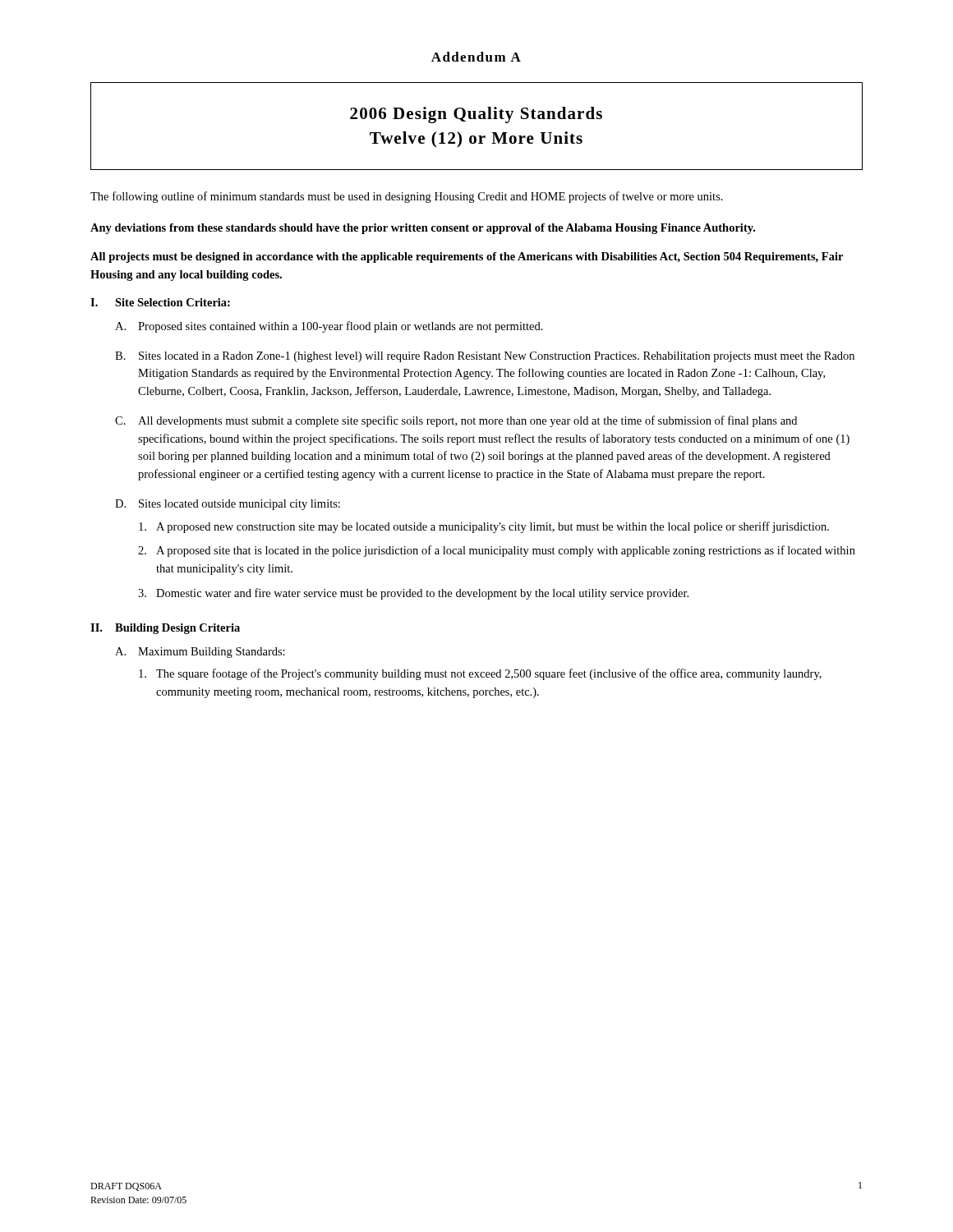The width and height of the screenshot is (953, 1232).
Task: Where is the passage that starts "All projects must be"?
Action: [467, 265]
